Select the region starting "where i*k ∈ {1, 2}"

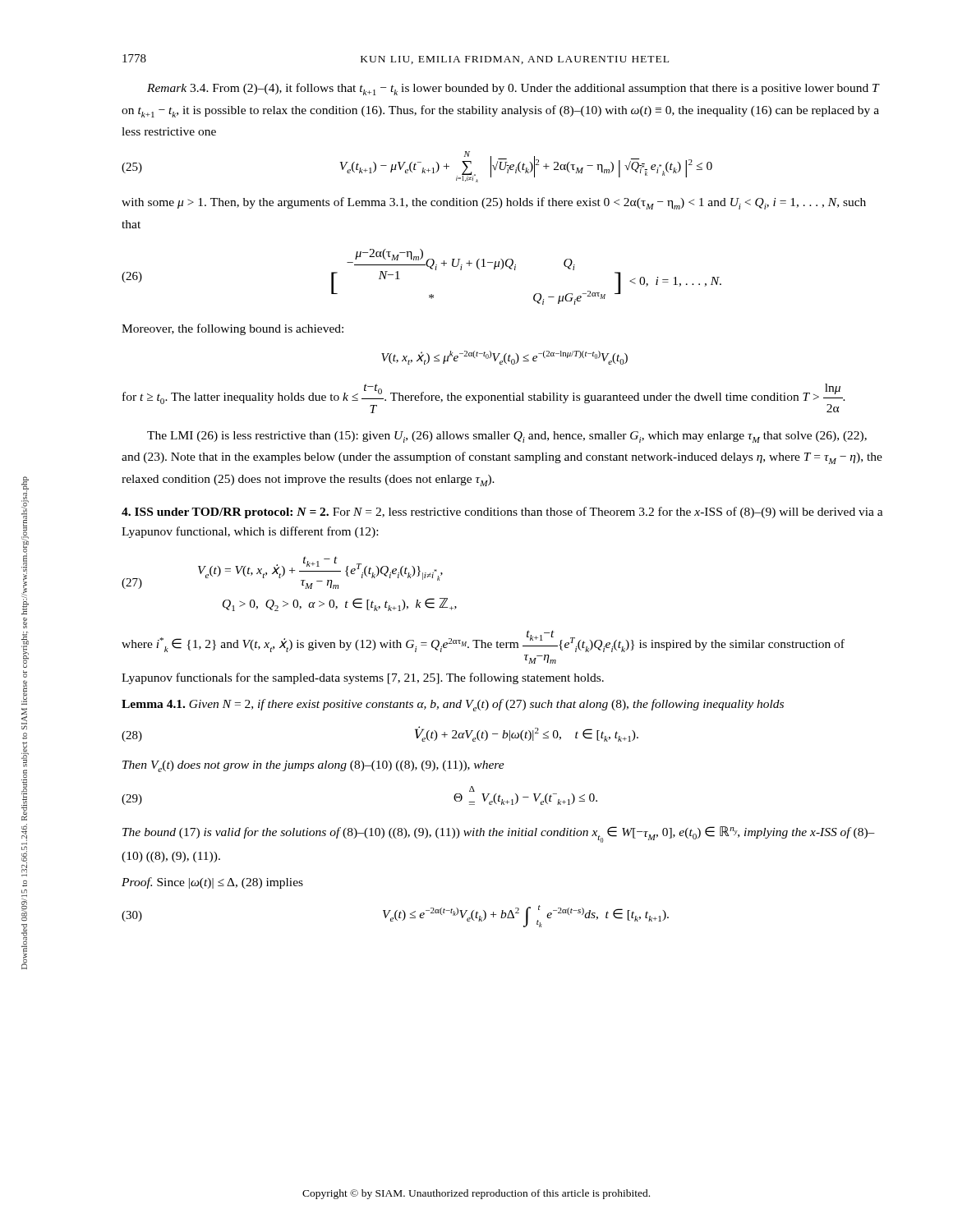(x=504, y=655)
